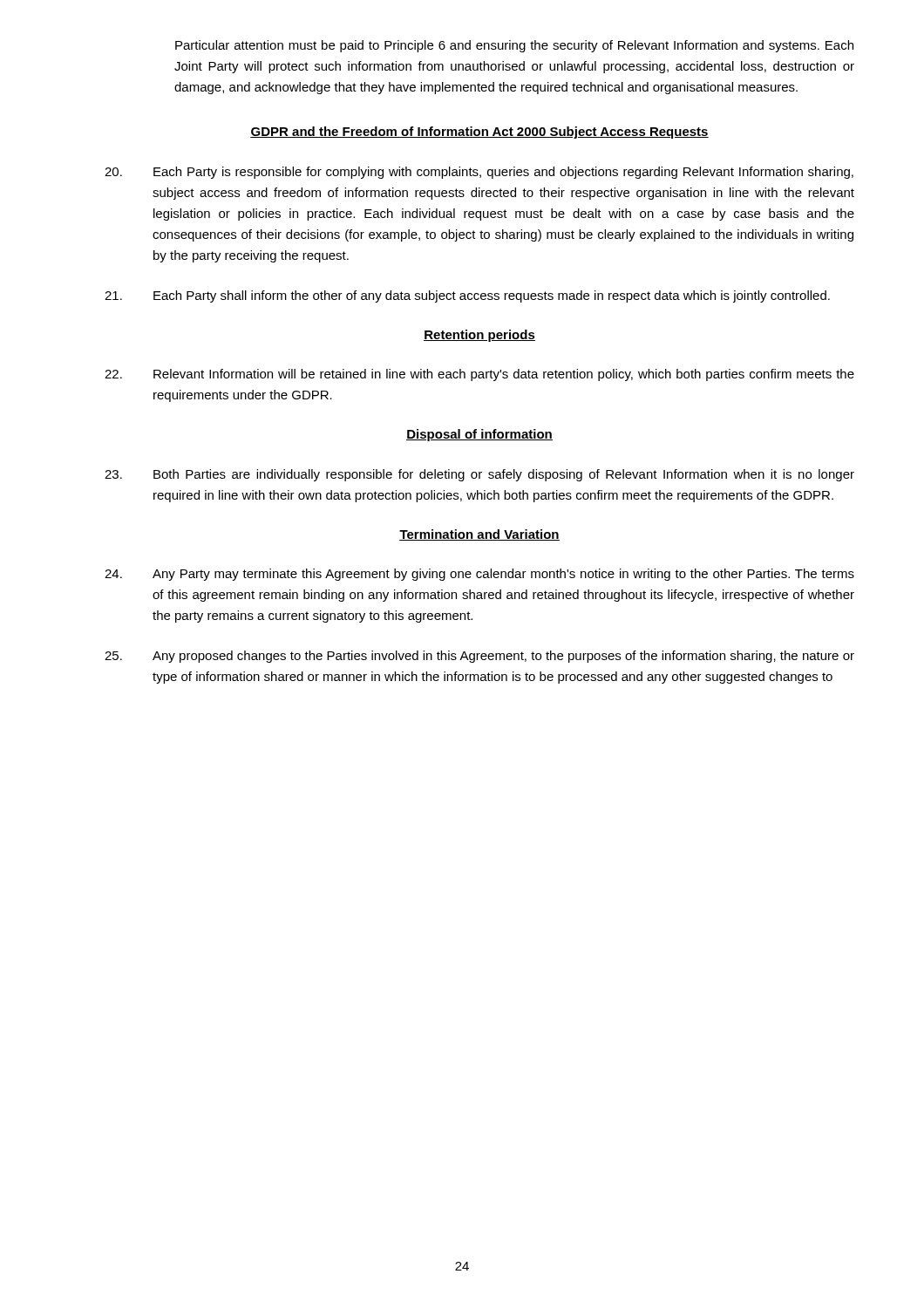Find the section header with the text "Retention periods"
Image resolution: width=924 pixels, height=1308 pixels.
(479, 334)
